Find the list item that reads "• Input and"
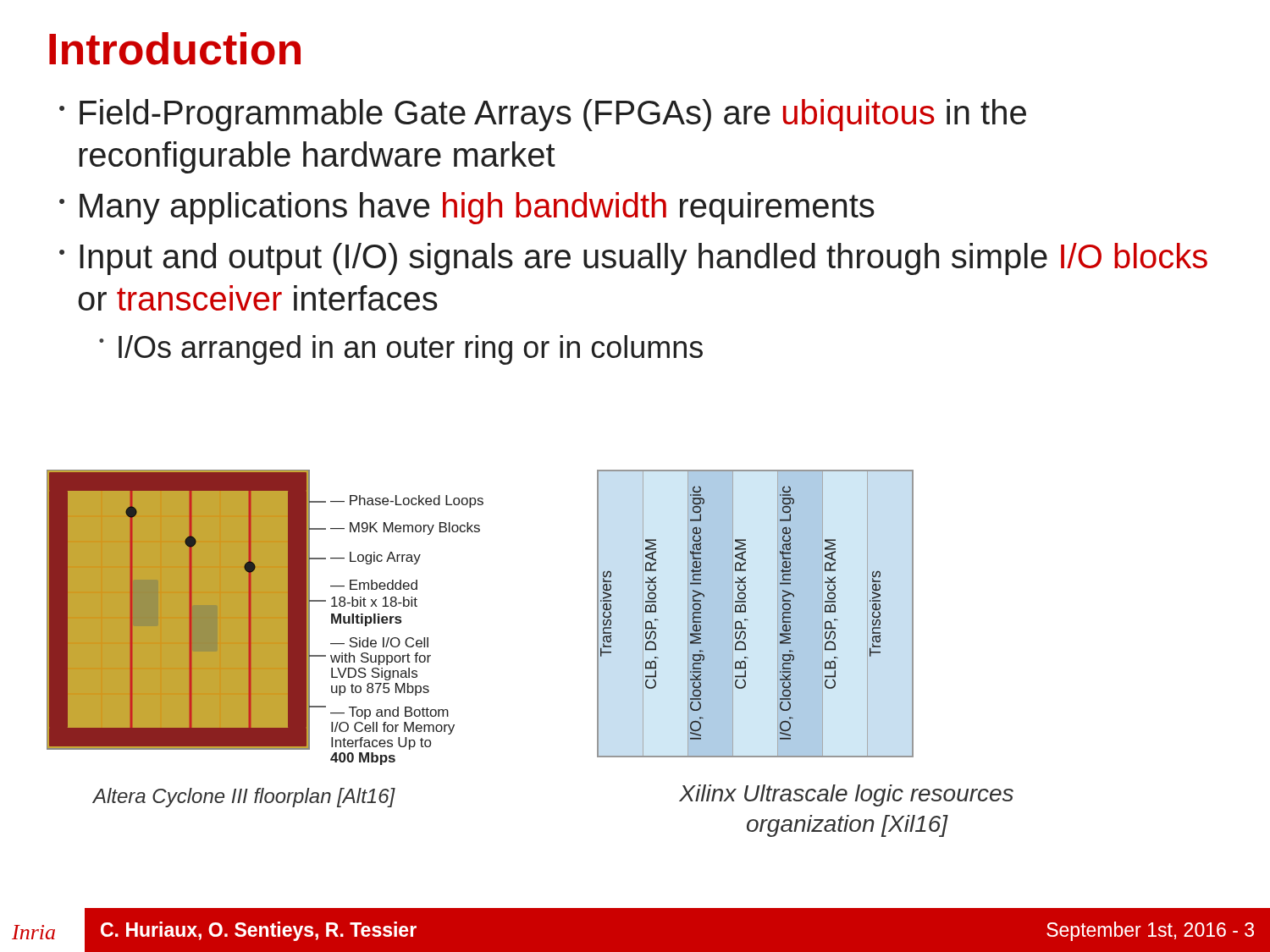 coord(635,278)
